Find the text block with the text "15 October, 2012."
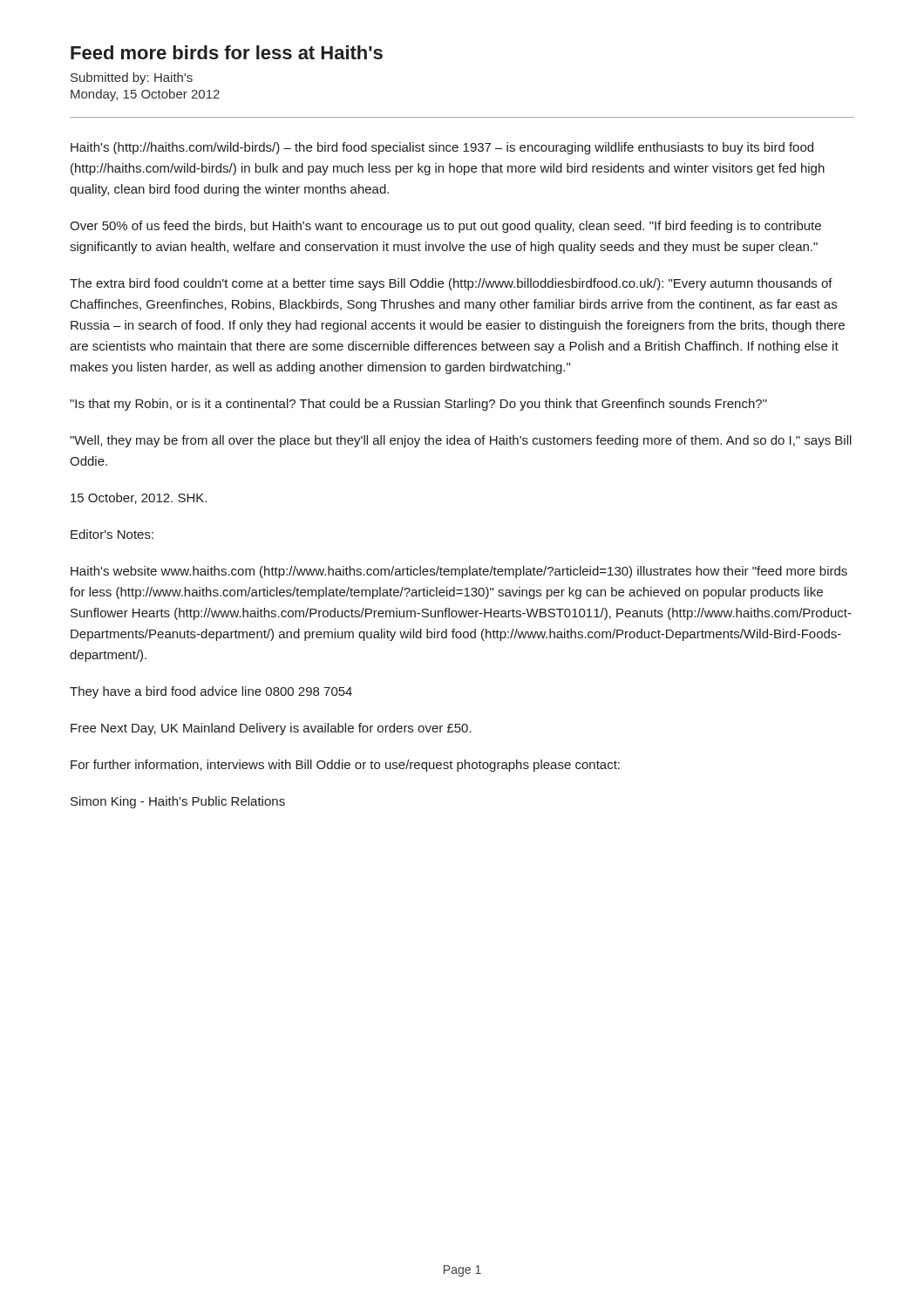This screenshot has height=1308, width=924. click(x=139, y=497)
